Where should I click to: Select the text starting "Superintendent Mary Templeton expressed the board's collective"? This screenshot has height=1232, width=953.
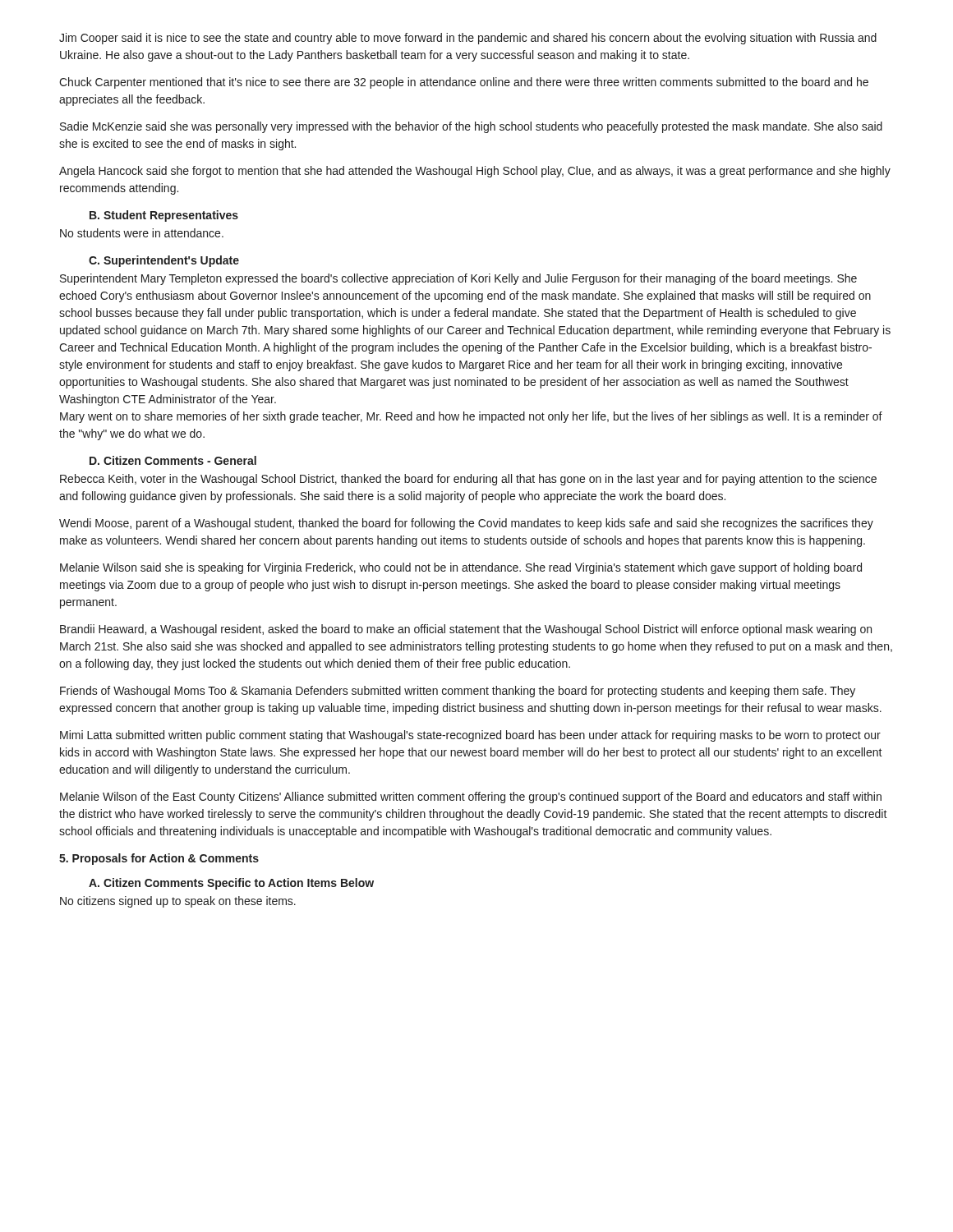pos(475,356)
